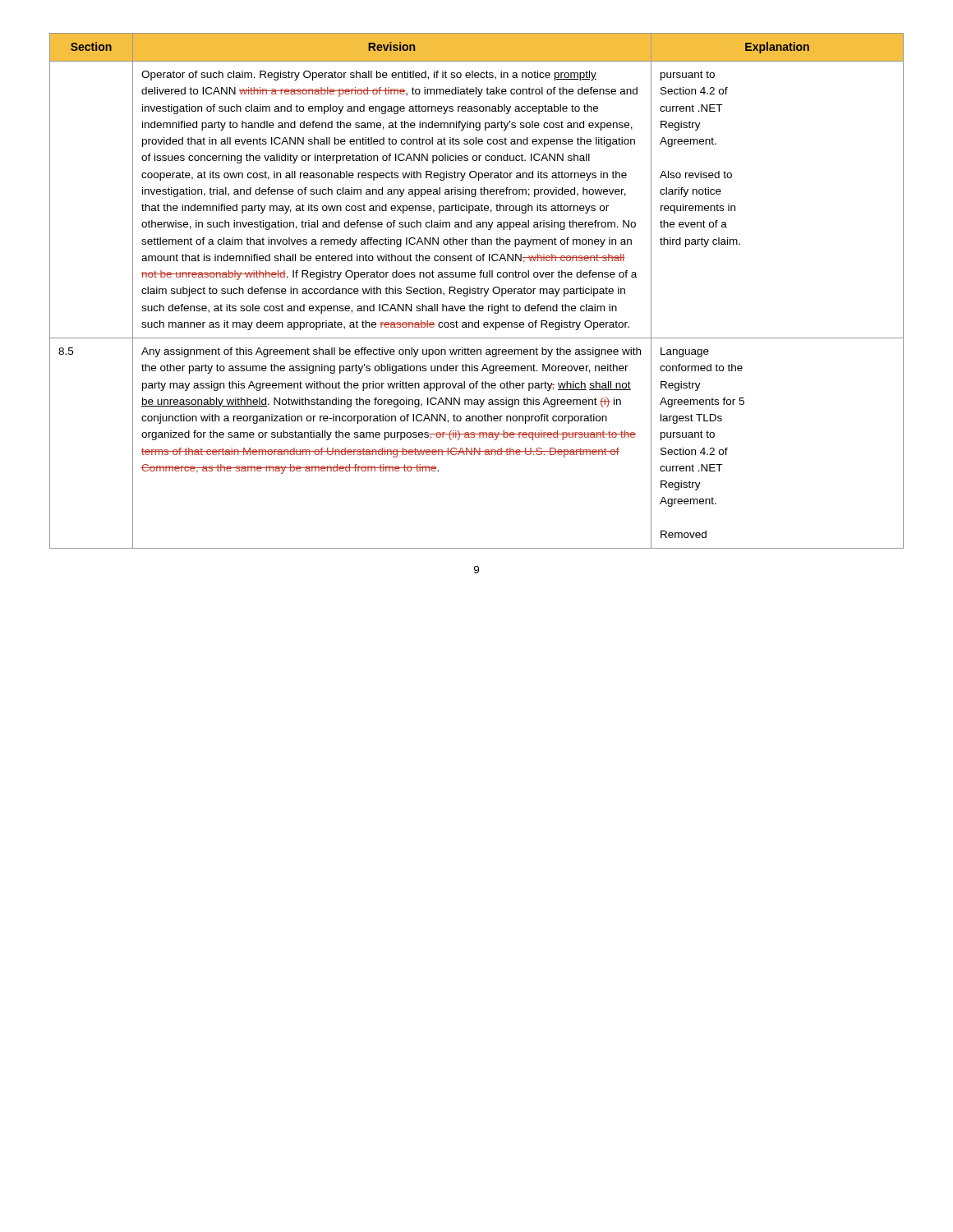Click on the table containing "Operator of such claim."
The width and height of the screenshot is (953, 1232).
coord(476,291)
